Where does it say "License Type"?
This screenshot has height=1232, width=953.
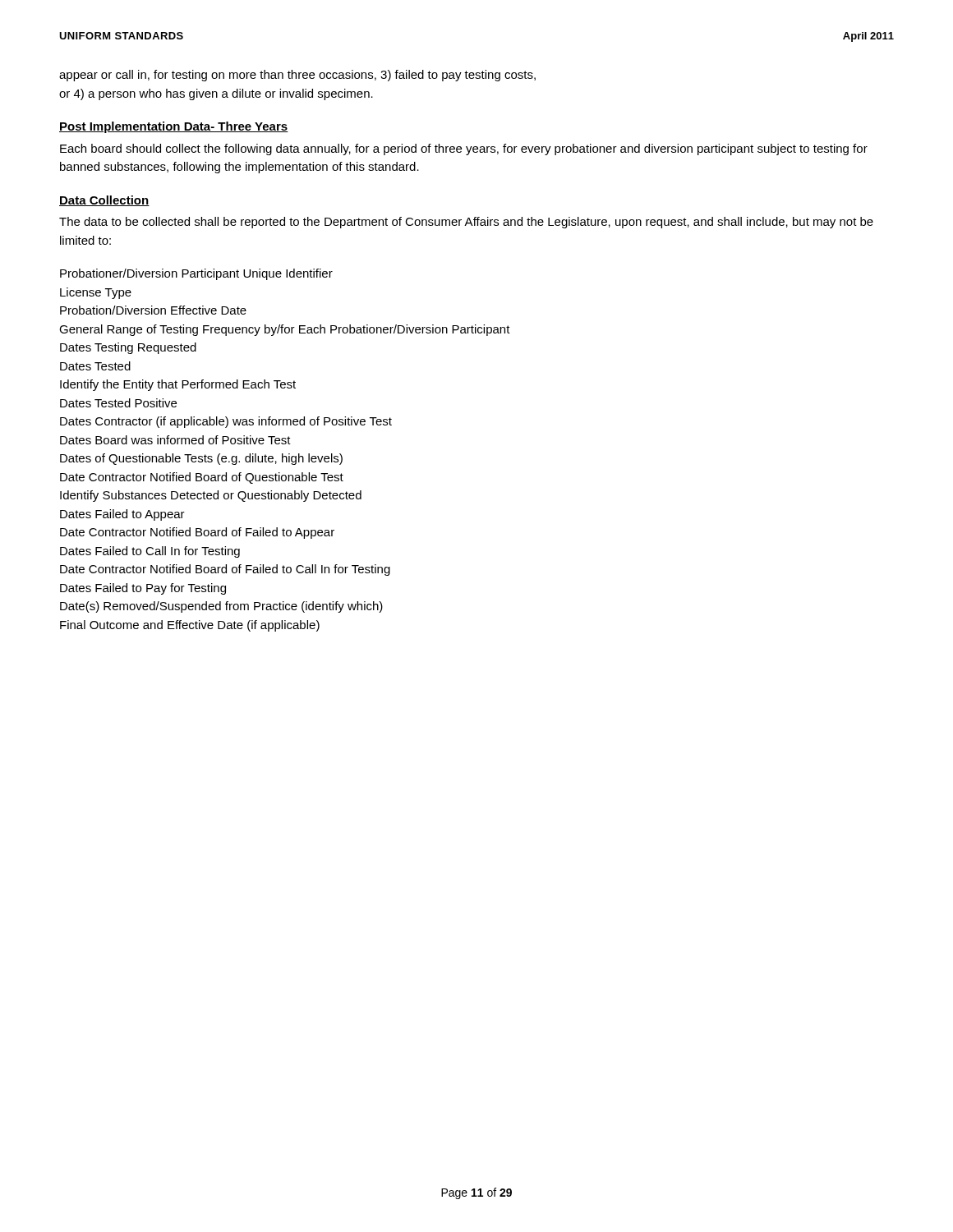click(x=95, y=292)
